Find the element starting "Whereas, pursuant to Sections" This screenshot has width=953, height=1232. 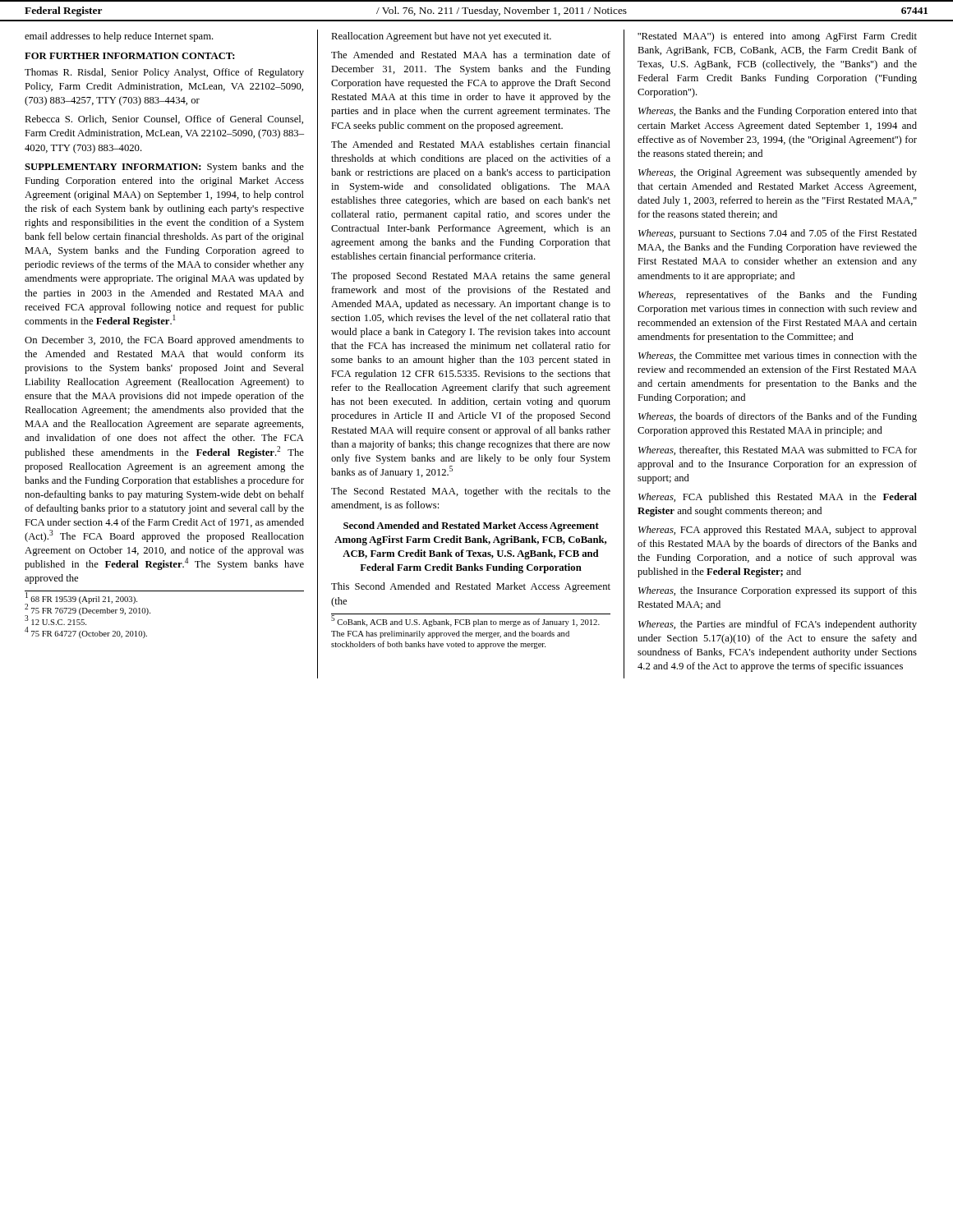(x=777, y=254)
